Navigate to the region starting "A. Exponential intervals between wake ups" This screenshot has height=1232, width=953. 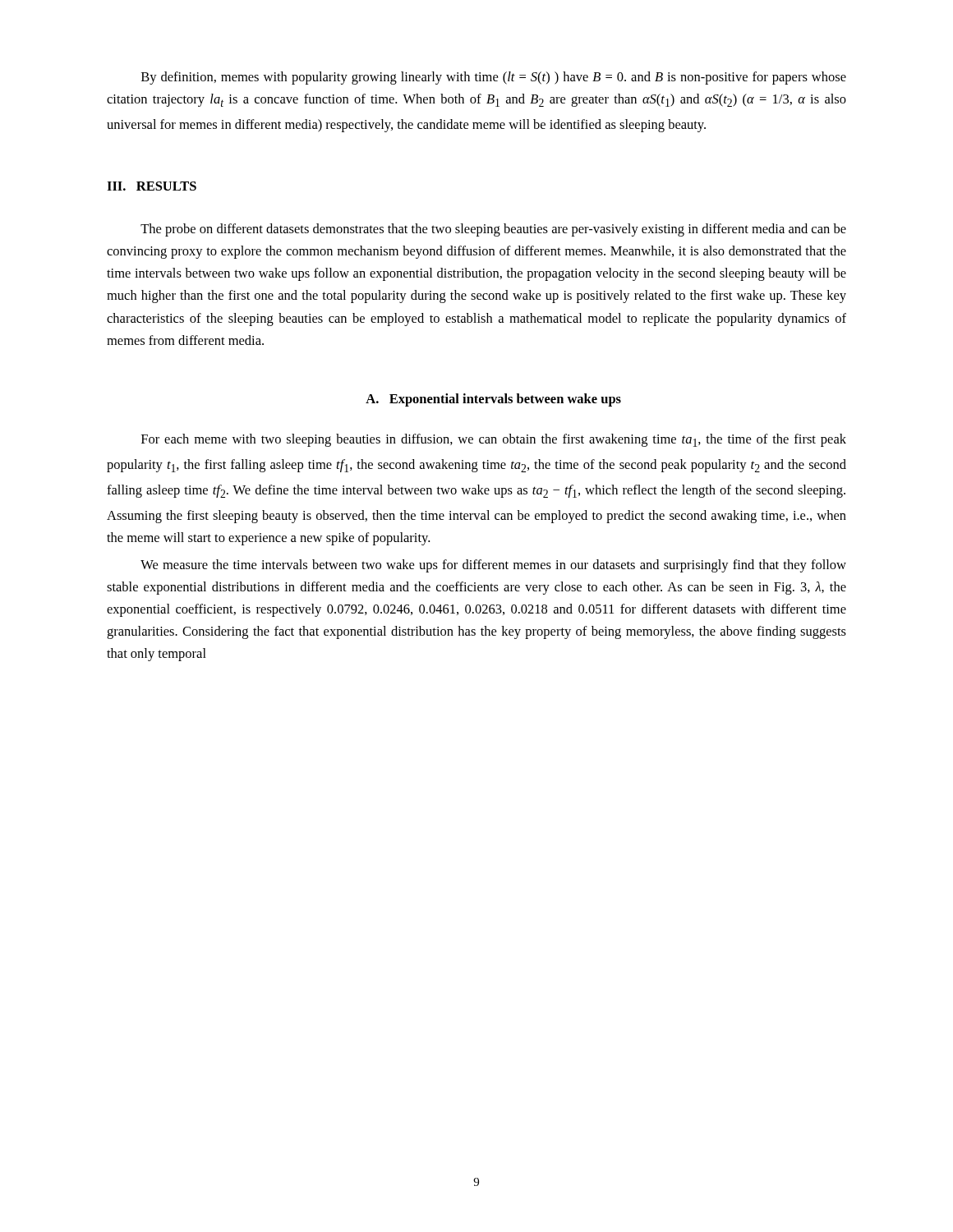(x=476, y=399)
